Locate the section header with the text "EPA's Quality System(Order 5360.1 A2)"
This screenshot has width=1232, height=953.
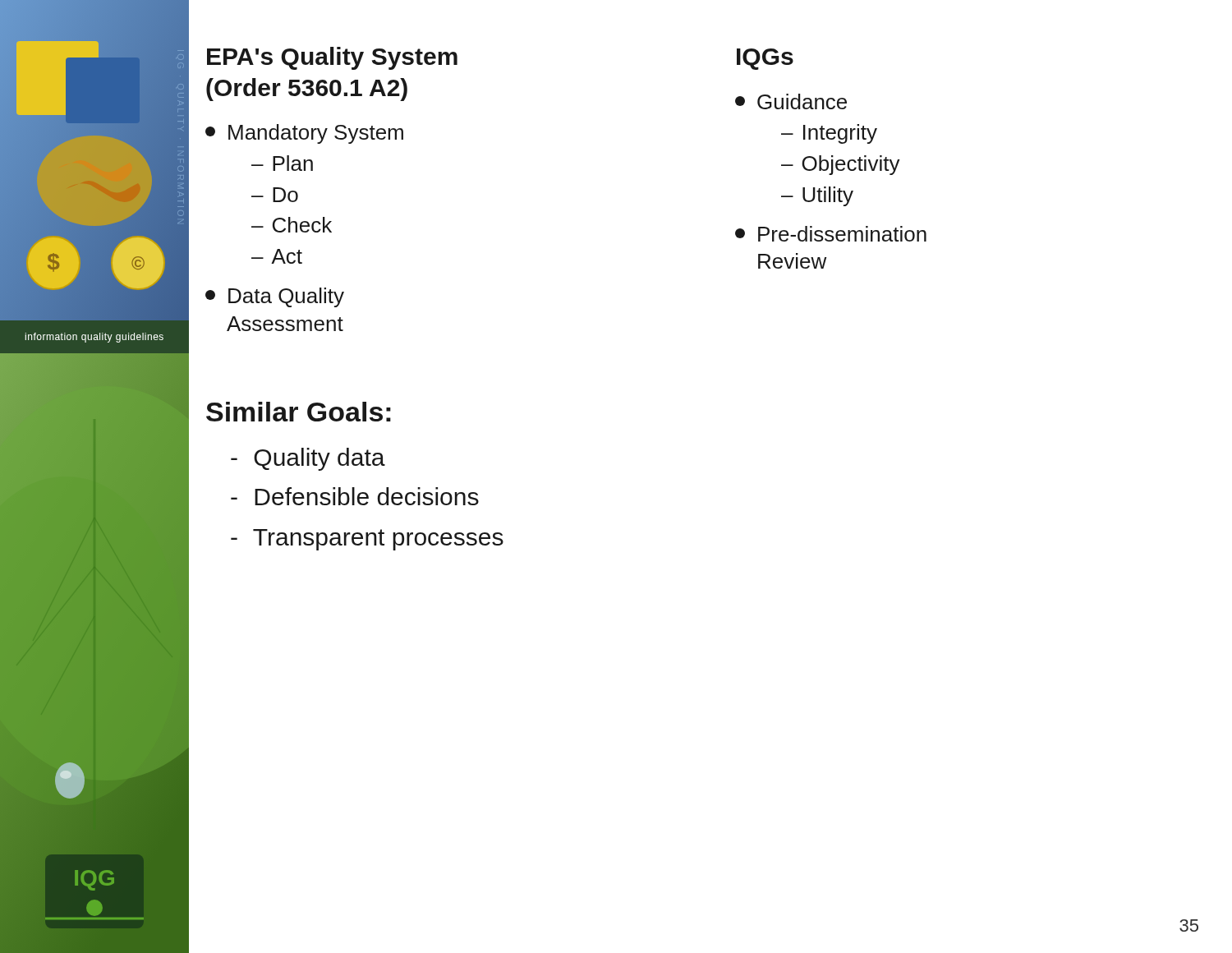pos(332,72)
